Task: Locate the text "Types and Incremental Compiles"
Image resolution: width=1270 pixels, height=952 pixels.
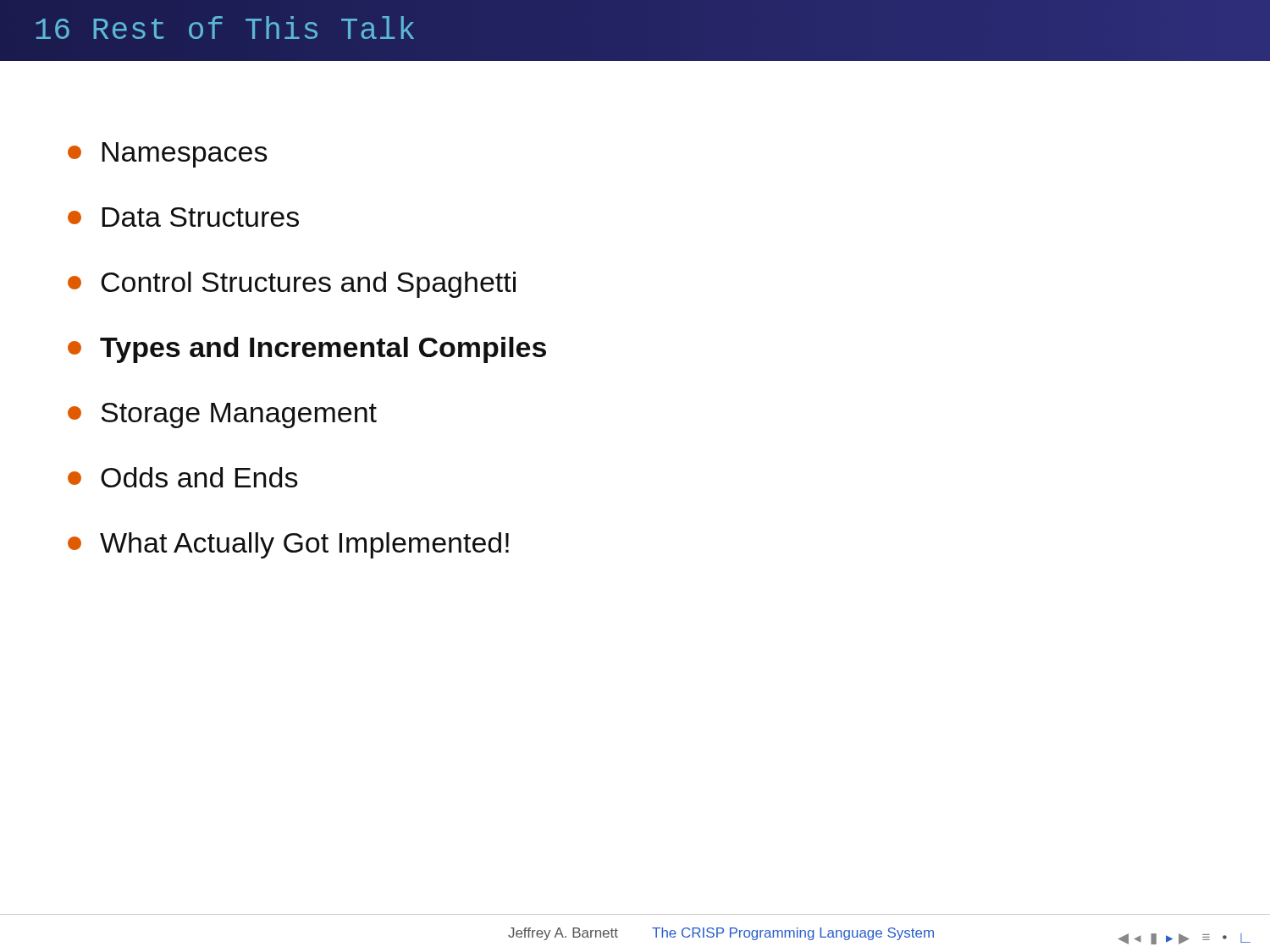Action: pyautogui.click(x=307, y=347)
